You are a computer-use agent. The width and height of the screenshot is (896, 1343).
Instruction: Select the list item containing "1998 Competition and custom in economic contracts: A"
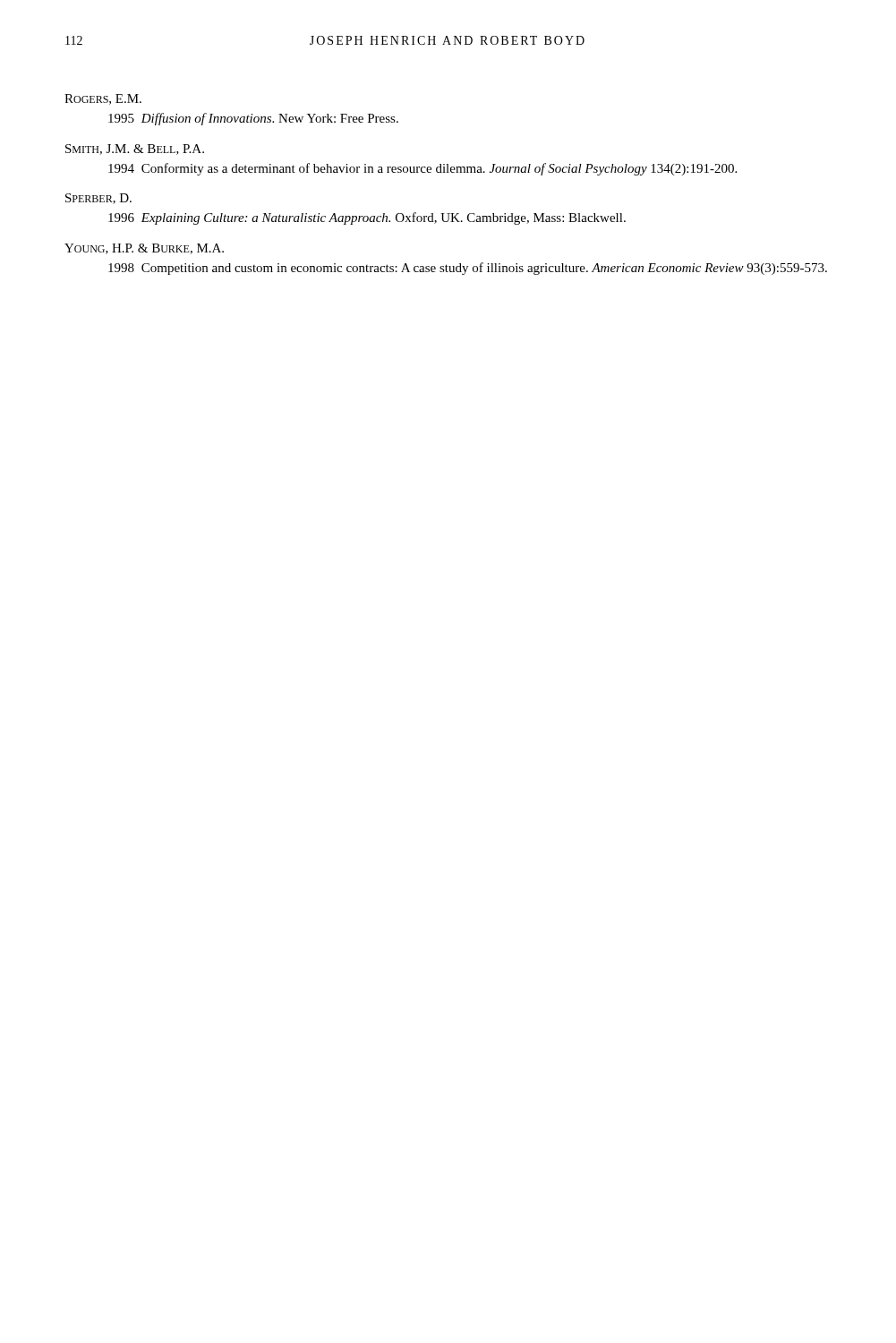pos(468,267)
